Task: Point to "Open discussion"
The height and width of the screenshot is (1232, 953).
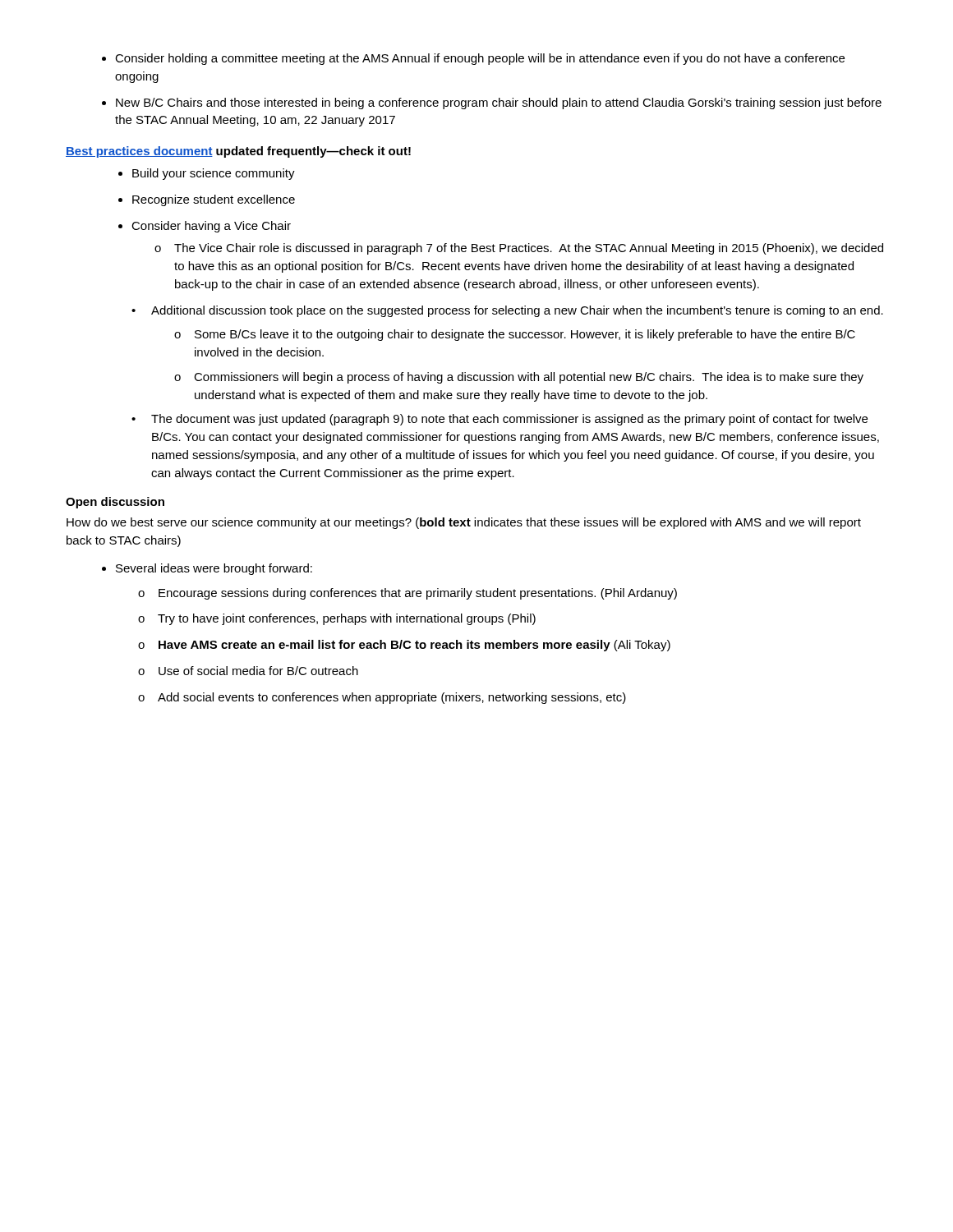Action: click(x=115, y=502)
